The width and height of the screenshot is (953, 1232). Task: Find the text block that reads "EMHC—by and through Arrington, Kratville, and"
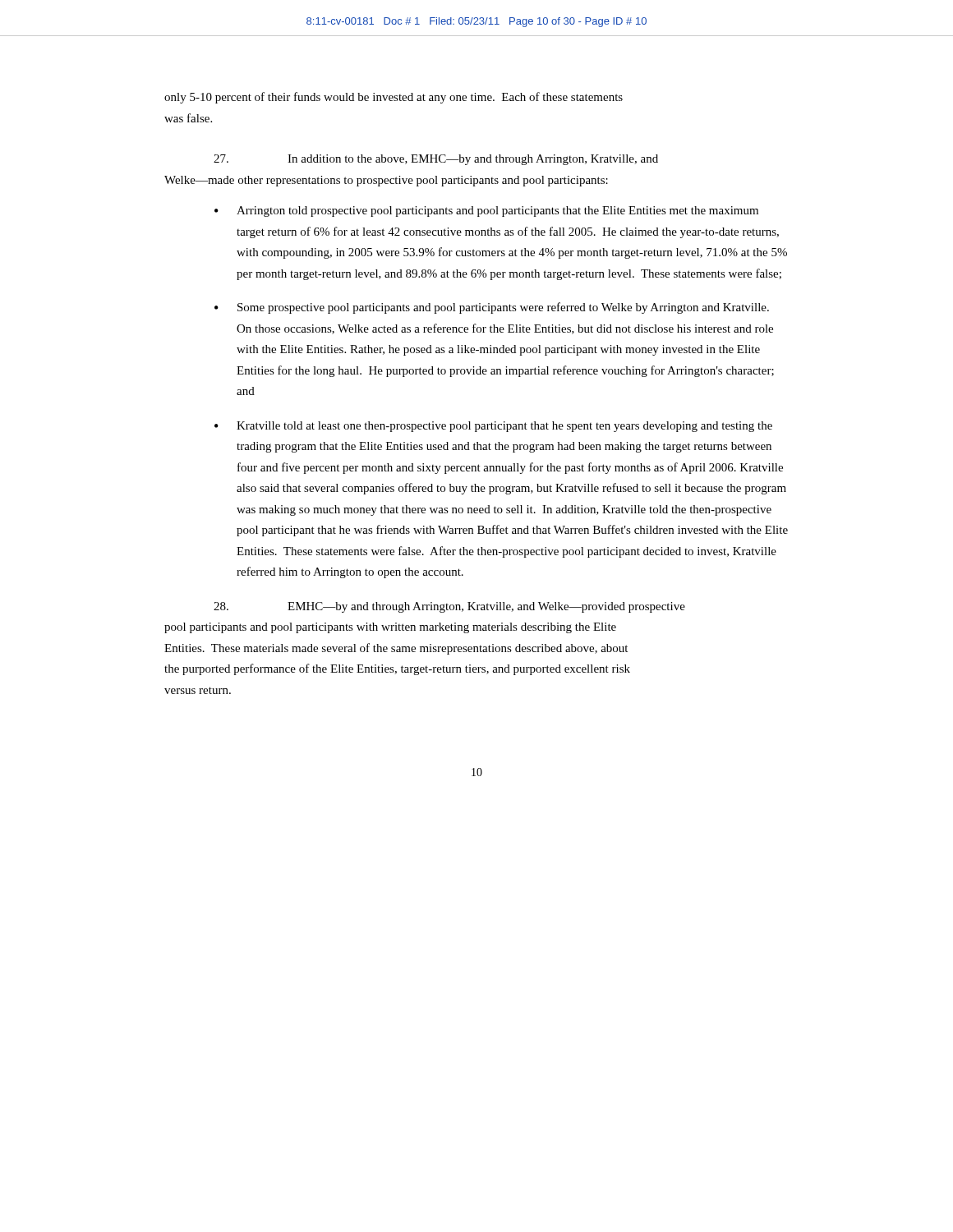pyautogui.click(x=476, y=606)
